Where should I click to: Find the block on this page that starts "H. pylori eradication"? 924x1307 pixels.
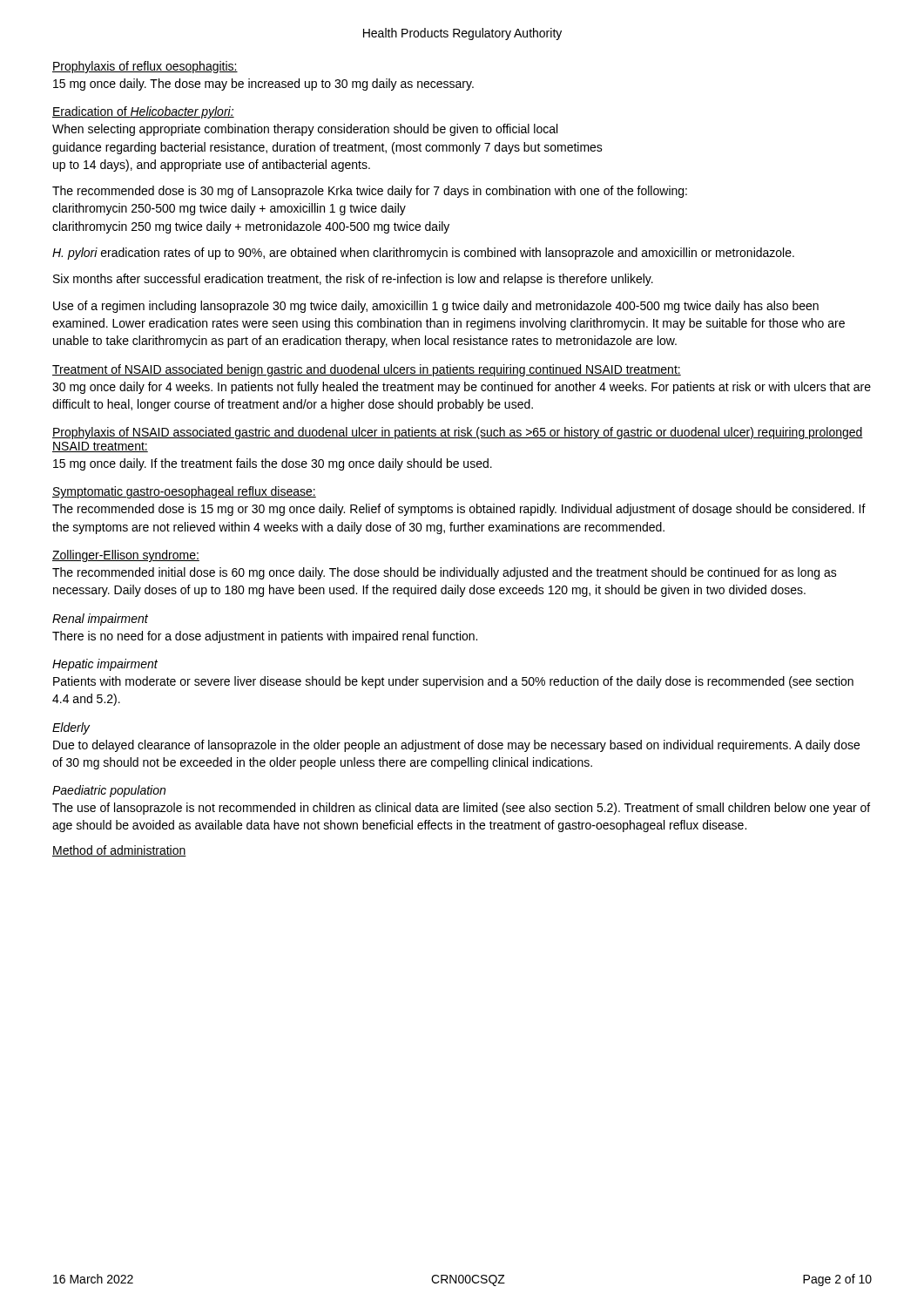pyautogui.click(x=424, y=253)
